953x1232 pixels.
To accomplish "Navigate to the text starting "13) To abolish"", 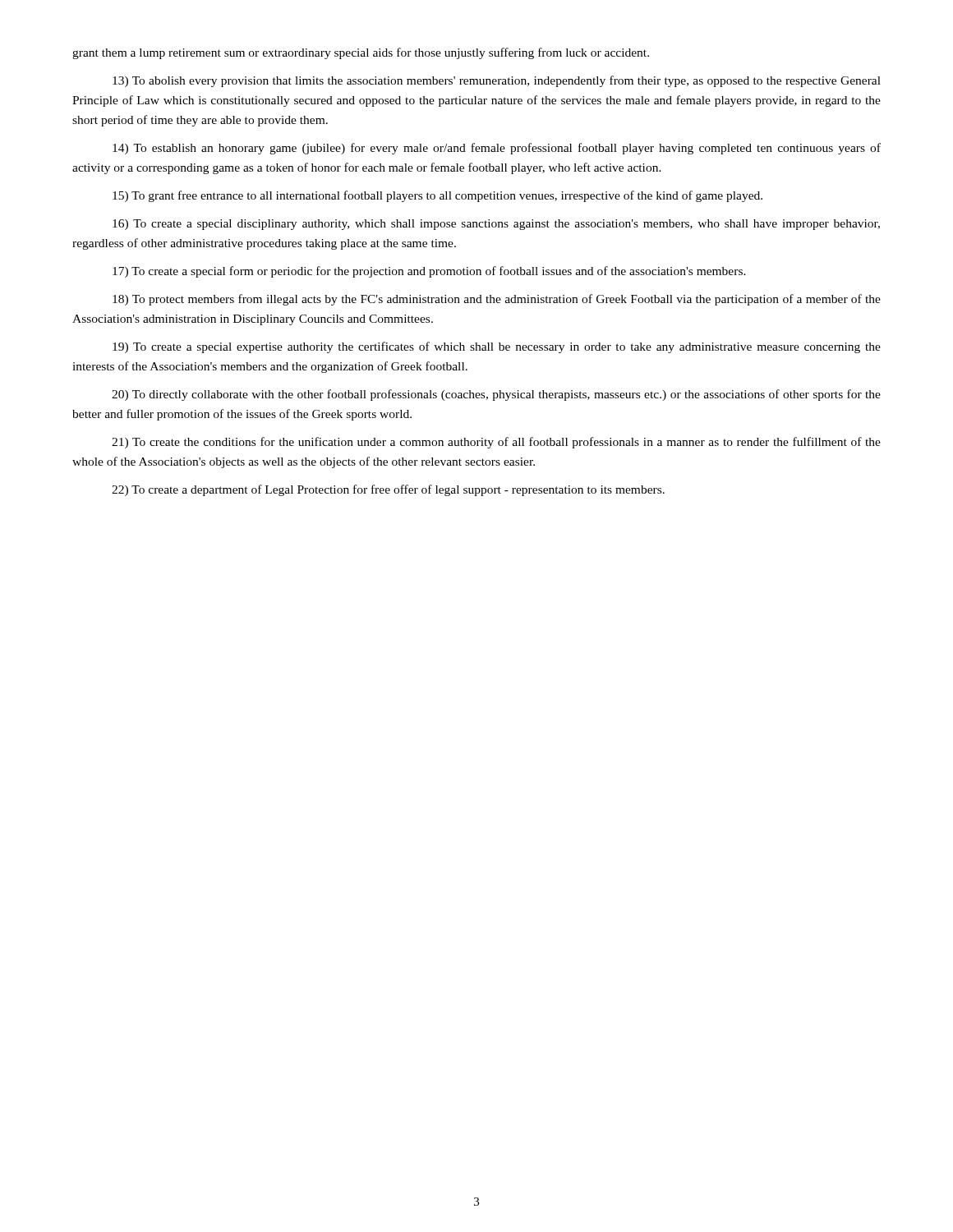I will [476, 100].
